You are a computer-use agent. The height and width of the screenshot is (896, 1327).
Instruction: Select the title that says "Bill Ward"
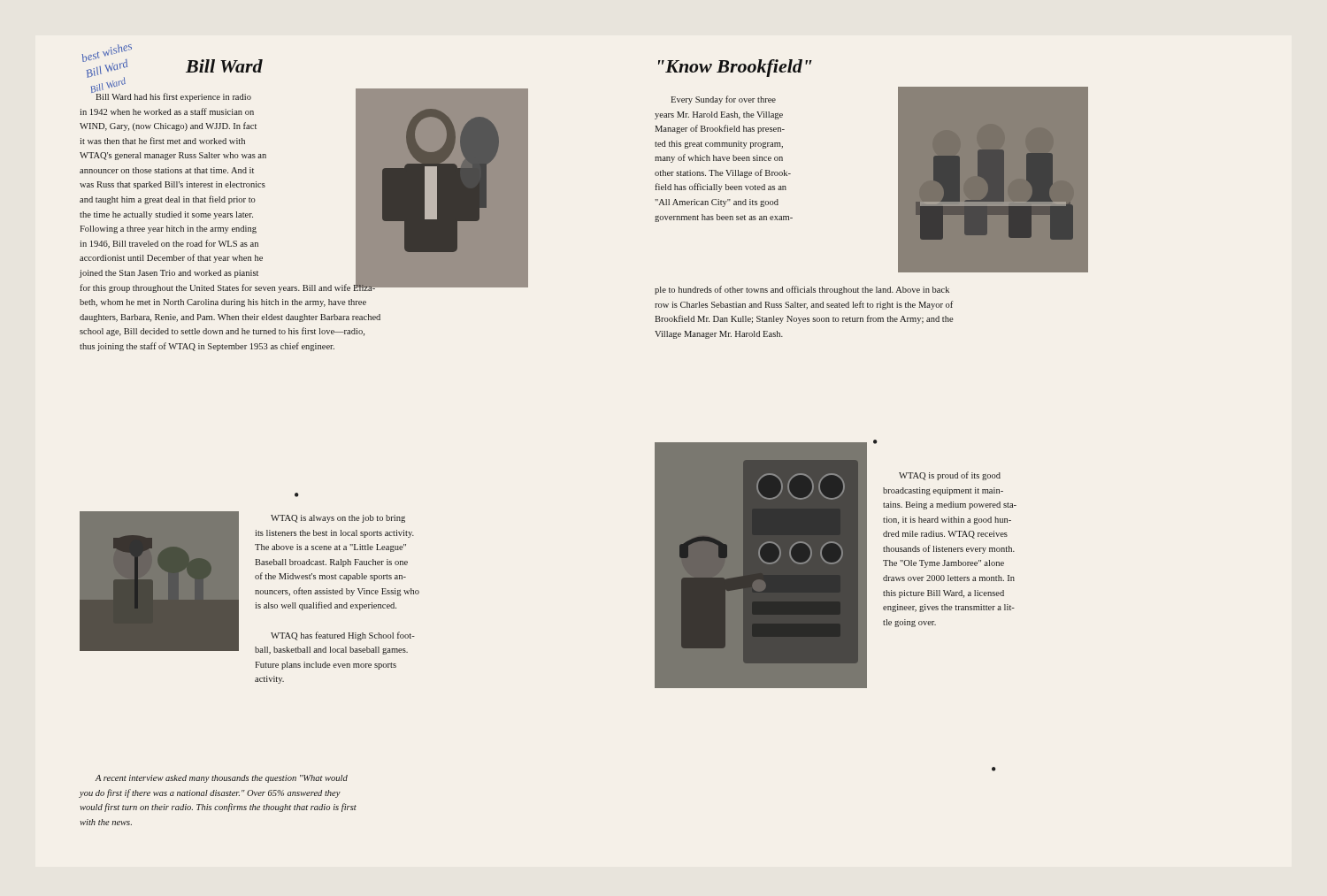click(x=224, y=66)
